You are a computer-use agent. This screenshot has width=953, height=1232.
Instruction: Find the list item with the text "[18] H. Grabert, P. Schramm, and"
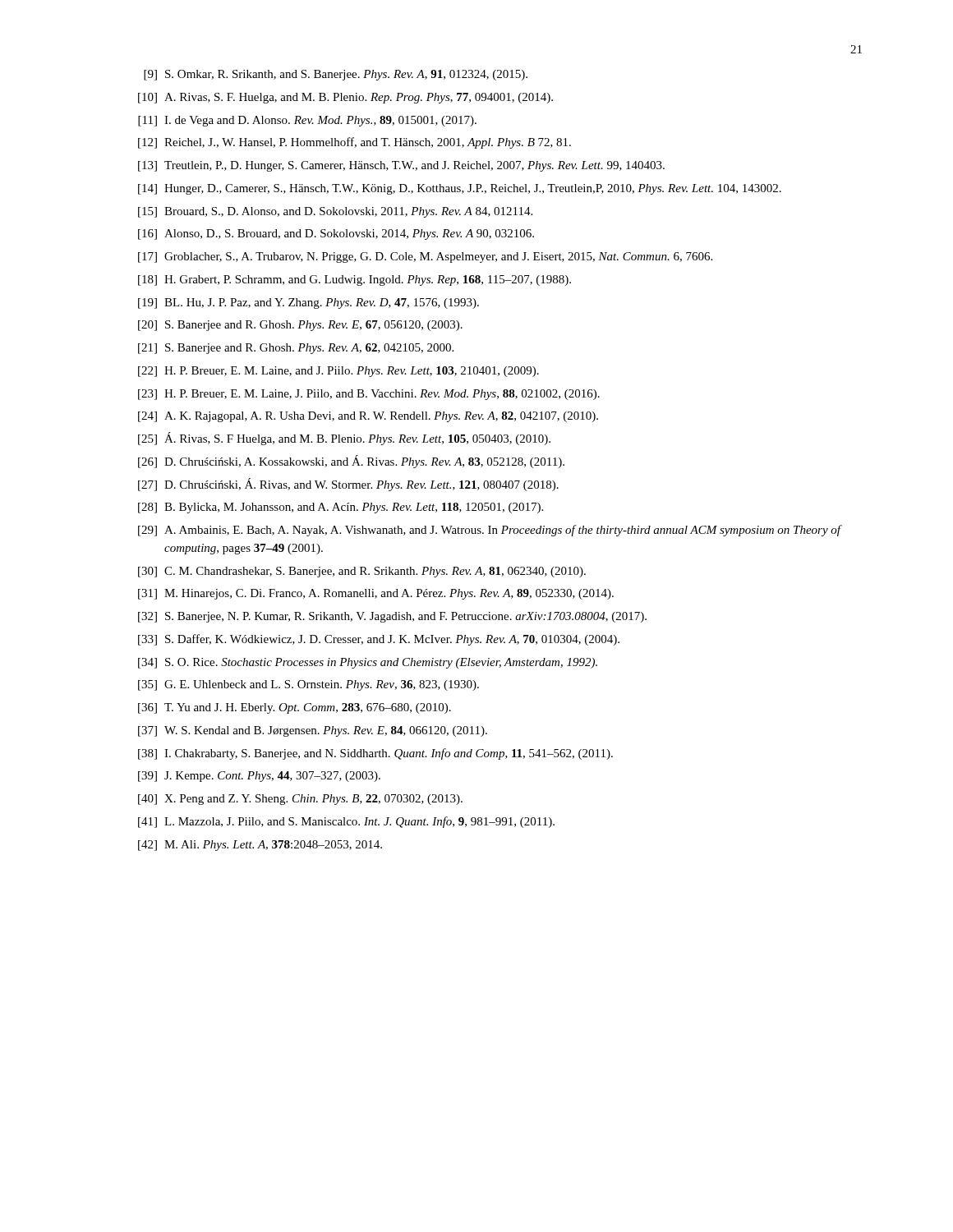point(489,280)
